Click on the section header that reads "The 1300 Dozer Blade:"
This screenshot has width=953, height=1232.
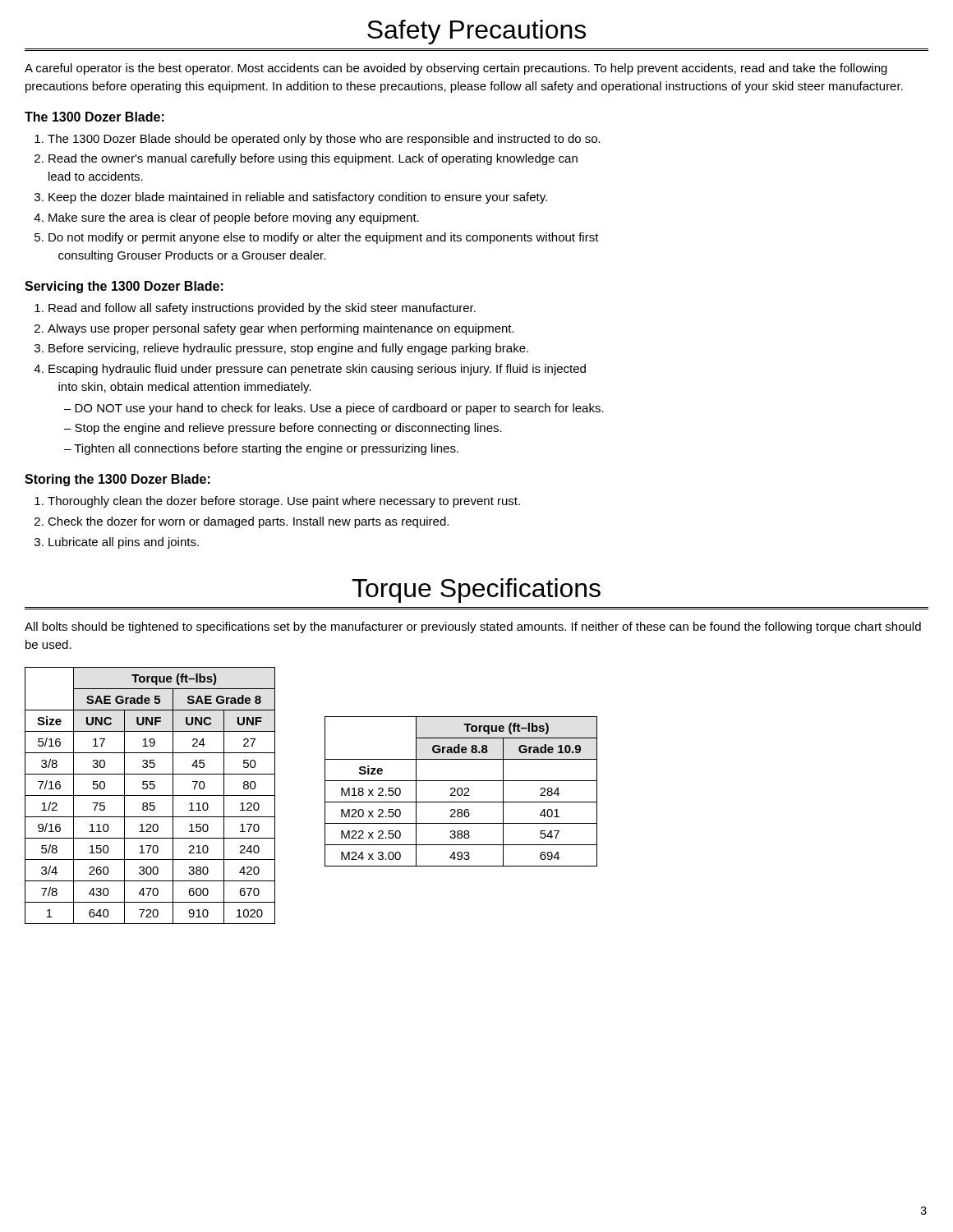pos(95,117)
